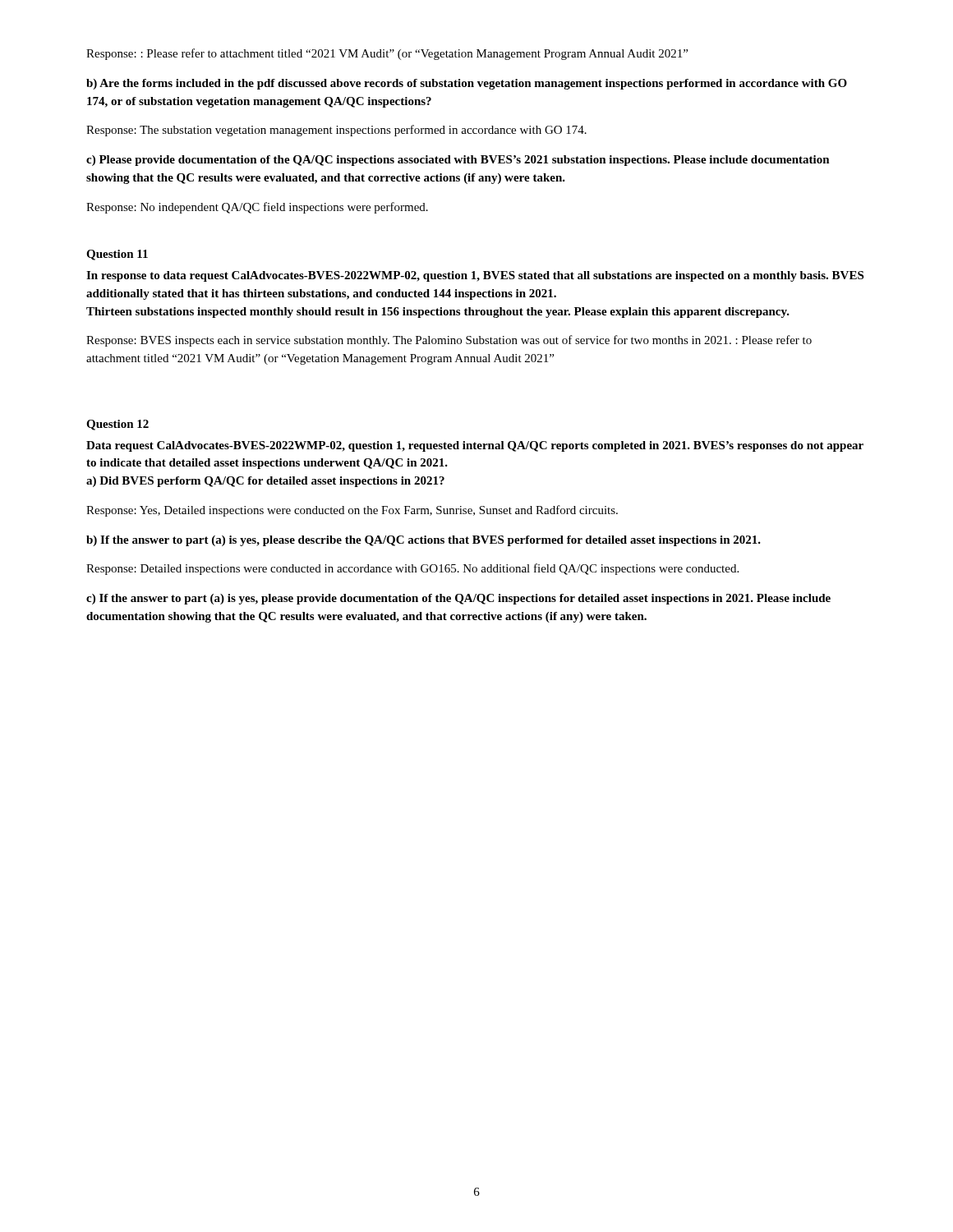Select the text starting "b) If the answer to part (a) is"

point(424,539)
